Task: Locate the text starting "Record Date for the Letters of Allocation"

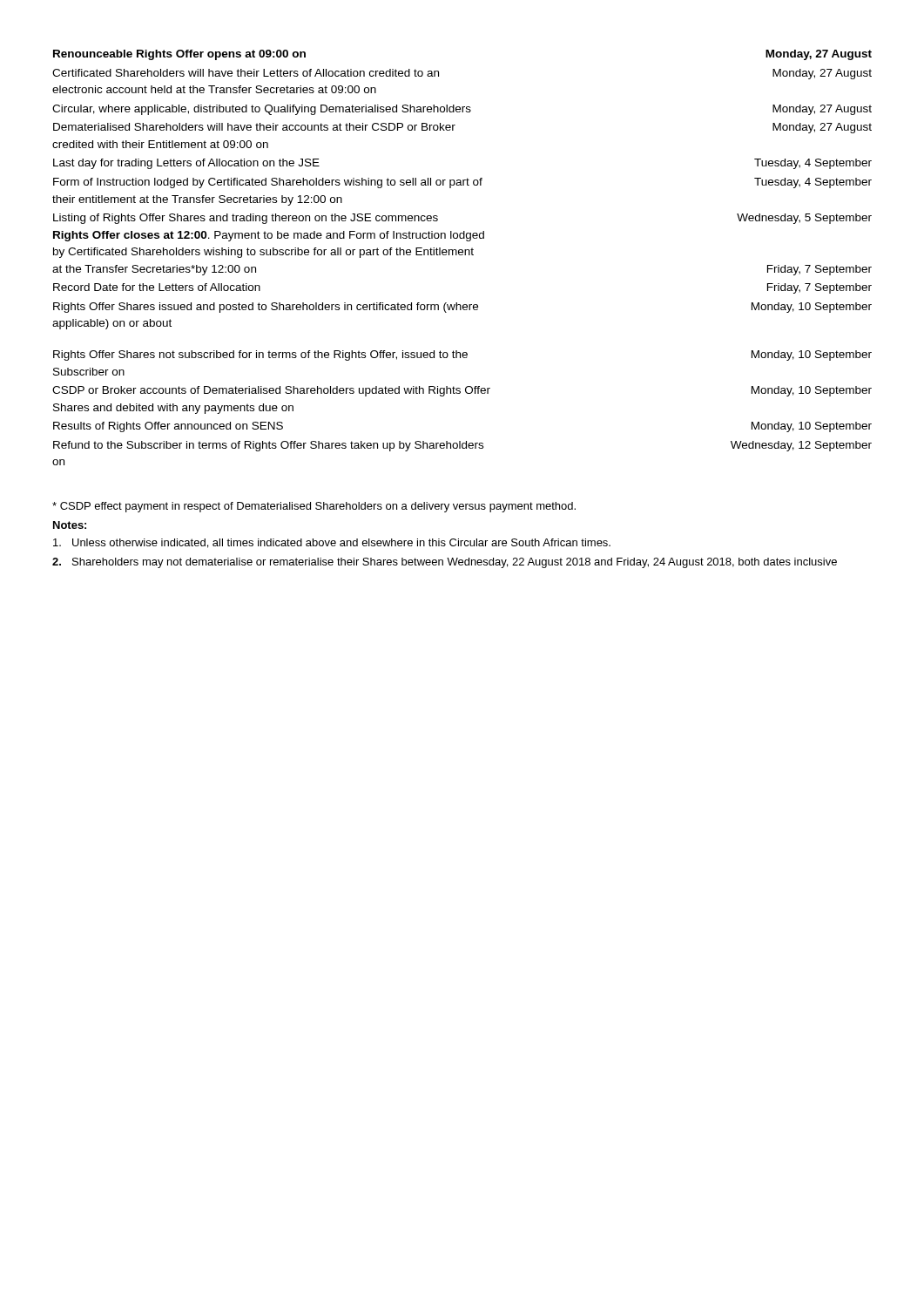Action: click(x=151, y=288)
